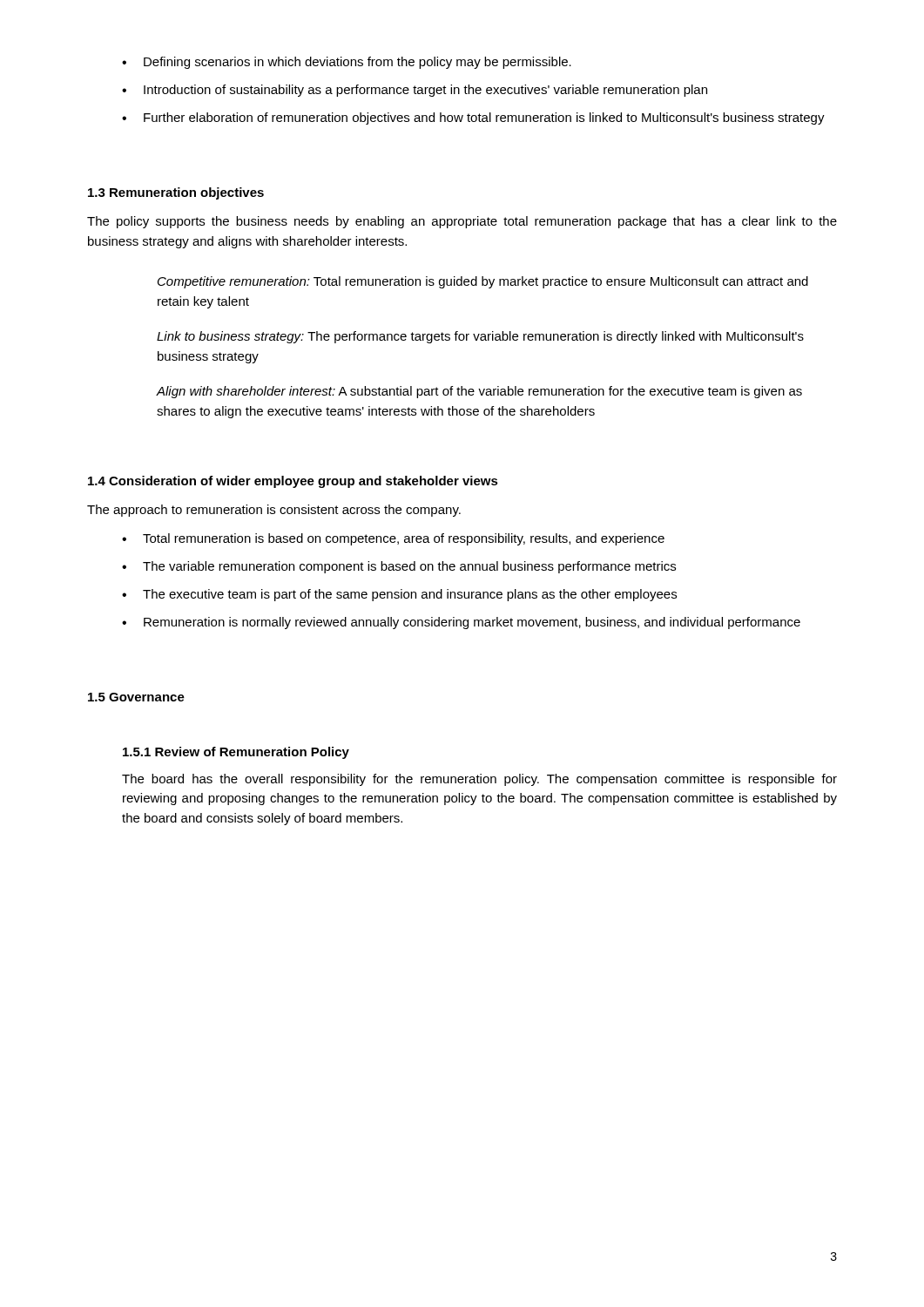This screenshot has width=924, height=1307.
Task: Navigate to the block starting "The board has the"
Action: (479, 798)
